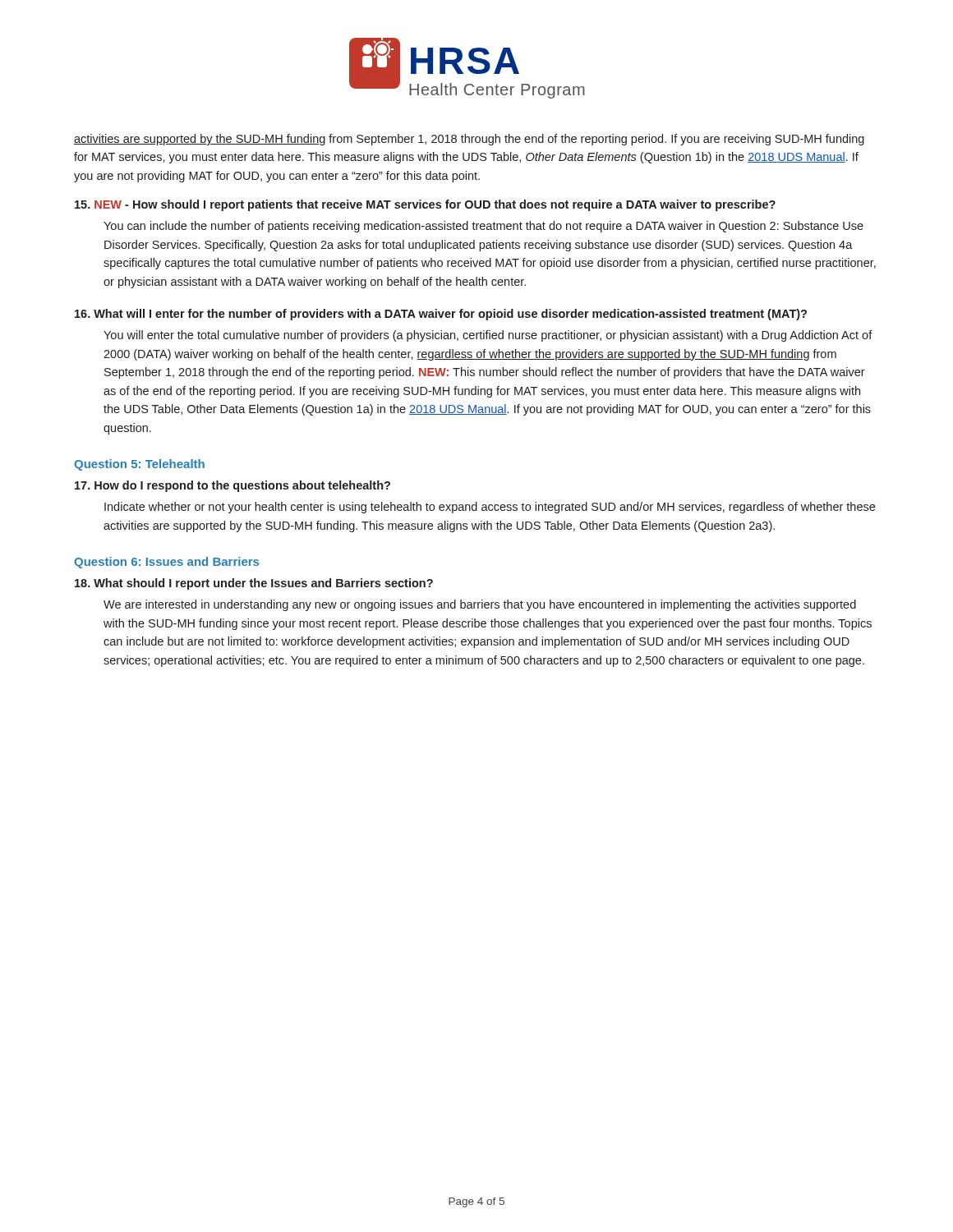Select the logo
The image size is (953, 1232).
point(476,65)
